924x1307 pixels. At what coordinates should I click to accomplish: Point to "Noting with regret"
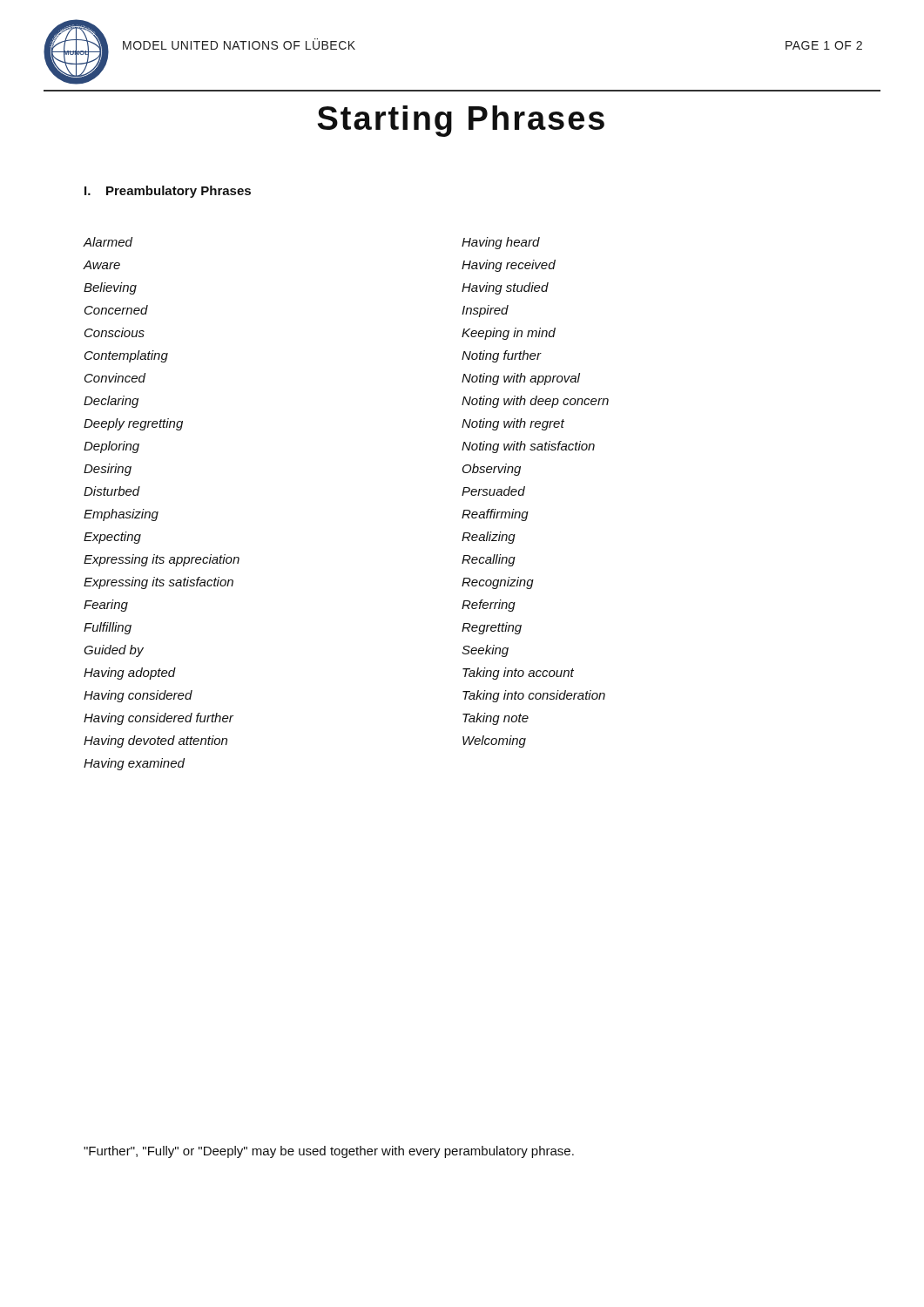tap(513, 423)
